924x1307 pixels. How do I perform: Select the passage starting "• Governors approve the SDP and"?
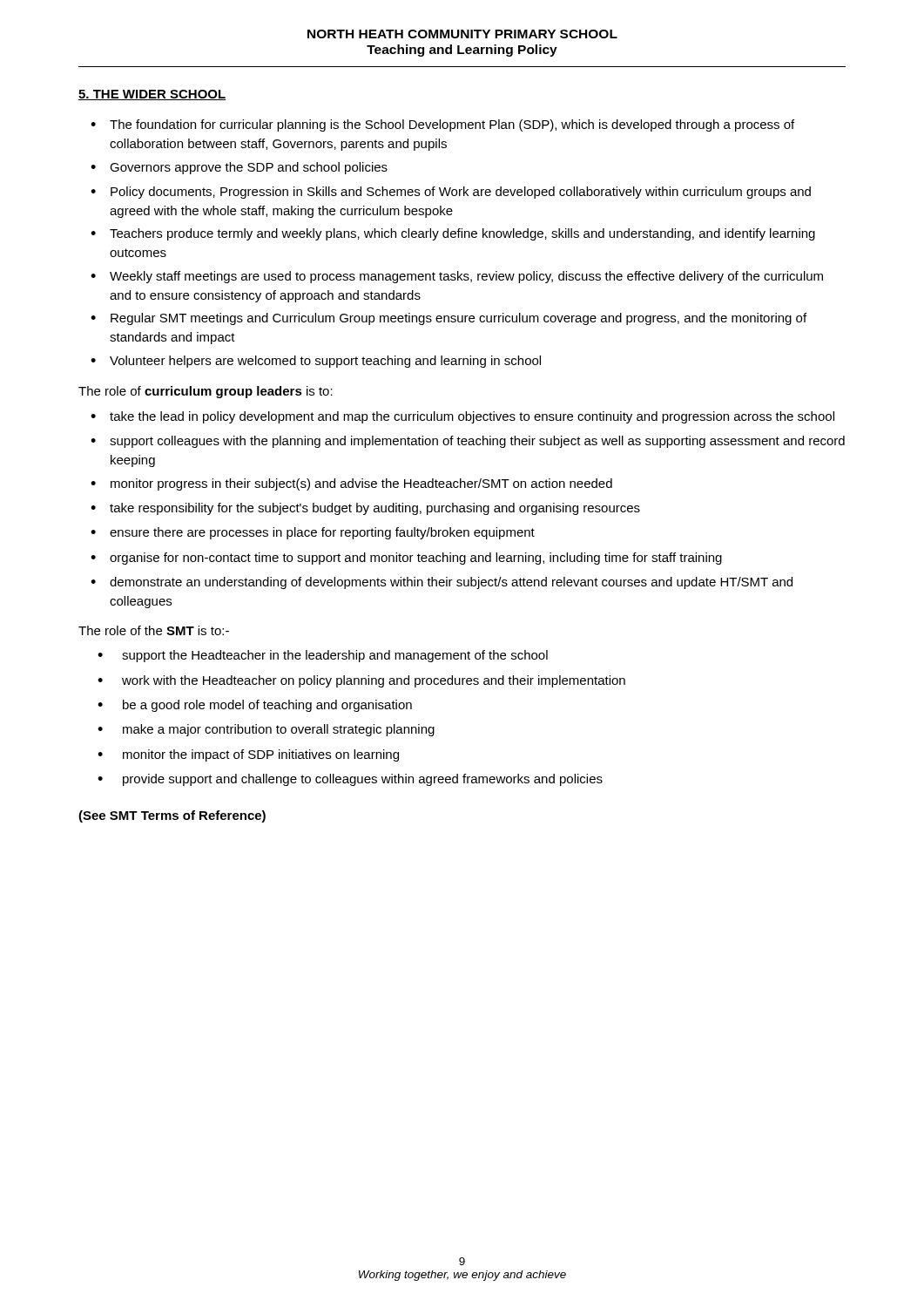tap(239, 168)
